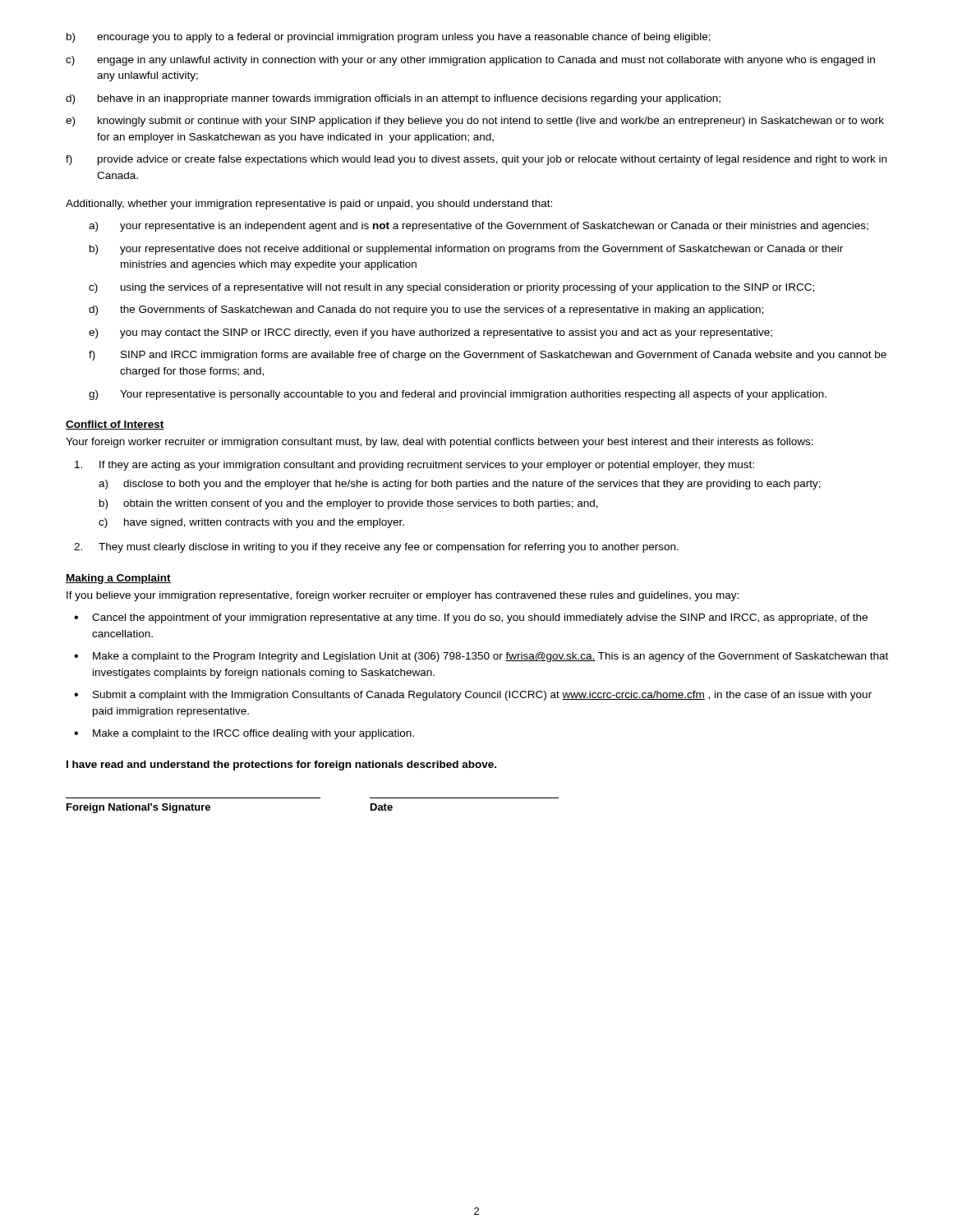
Task: Find the block starting "e) knowingly submit or continue with your"
Action: tap(479, 129)
